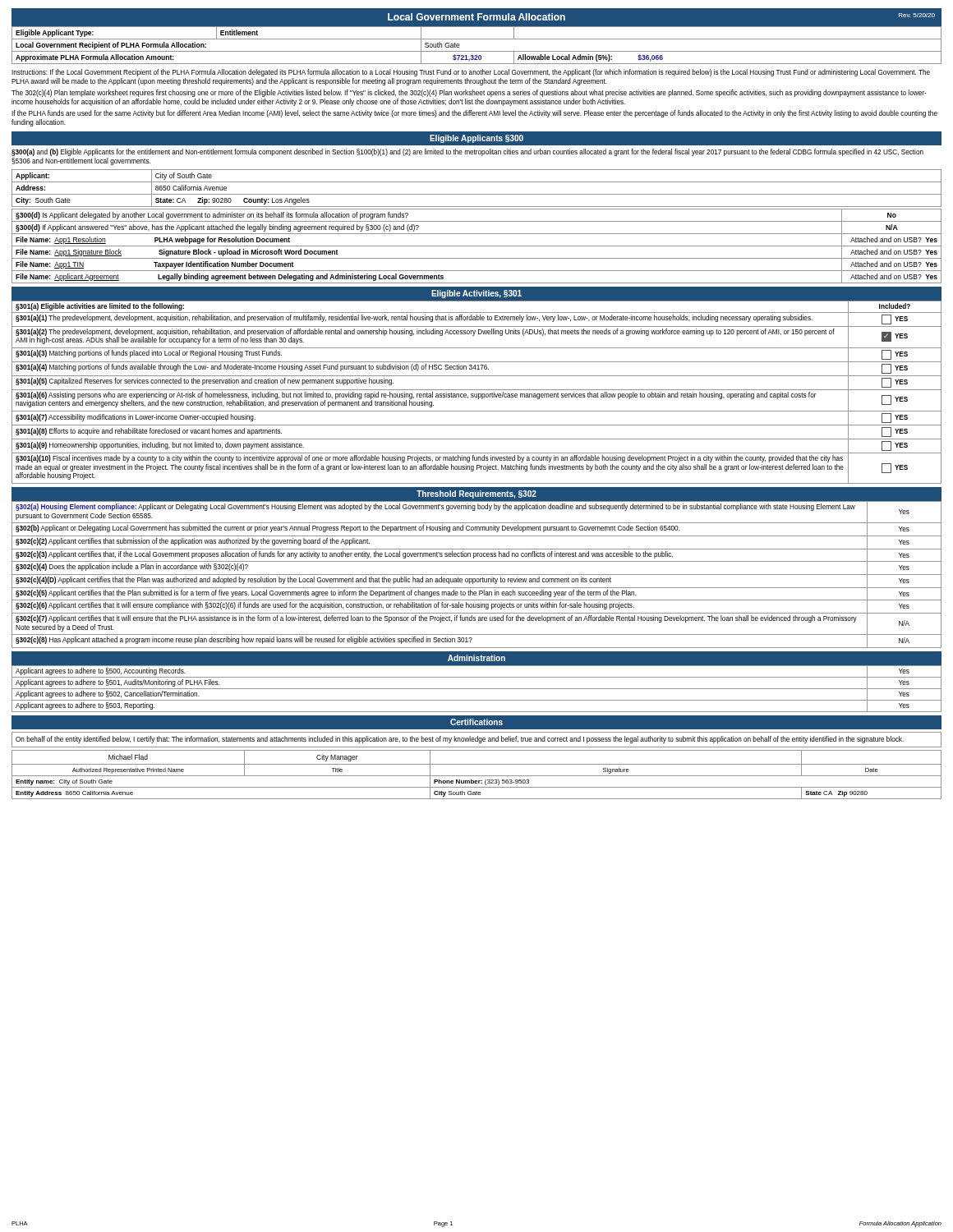Click on the section header containing "Threshold Requirements, §302"

pyautogui.click(x=476, y=494)
